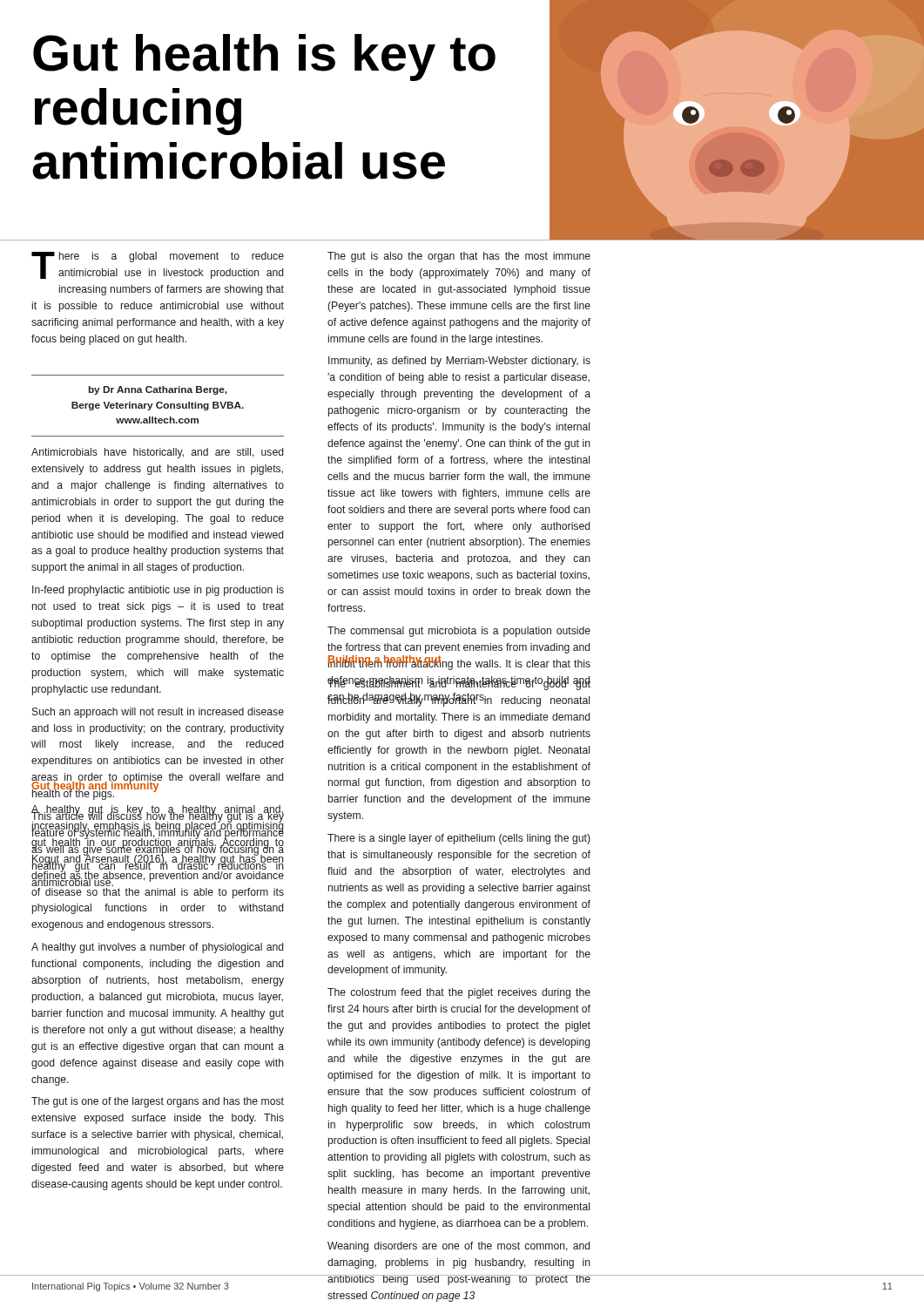This screenshot has height=1307, width=924.
Task: Find the title containing "Gut health is key to reducing antimicrobial"
Action: click(266, 107)
